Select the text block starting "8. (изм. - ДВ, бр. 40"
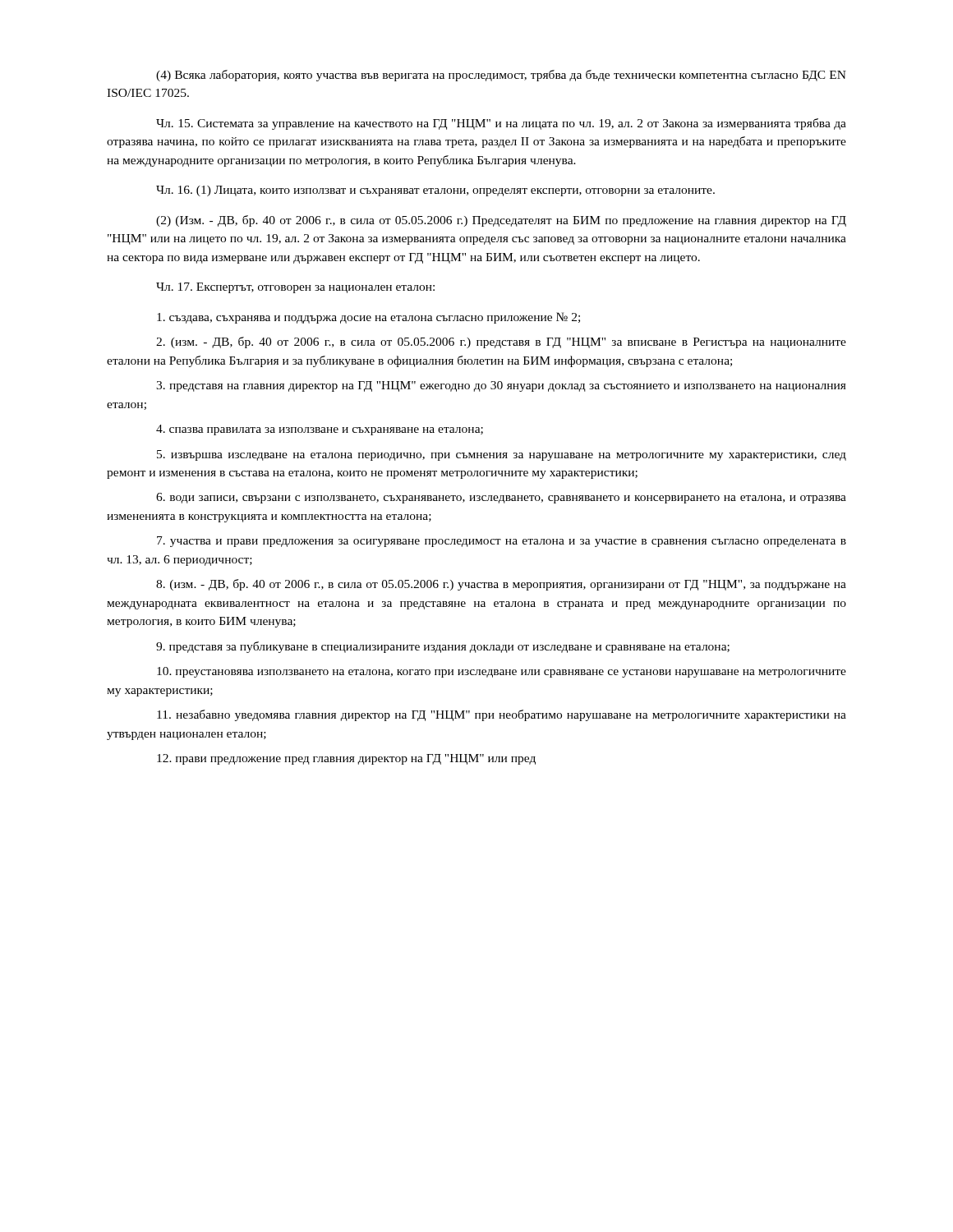Viewport: 953px width, 1232px height. pyautogui.click(x=476, y=602)
